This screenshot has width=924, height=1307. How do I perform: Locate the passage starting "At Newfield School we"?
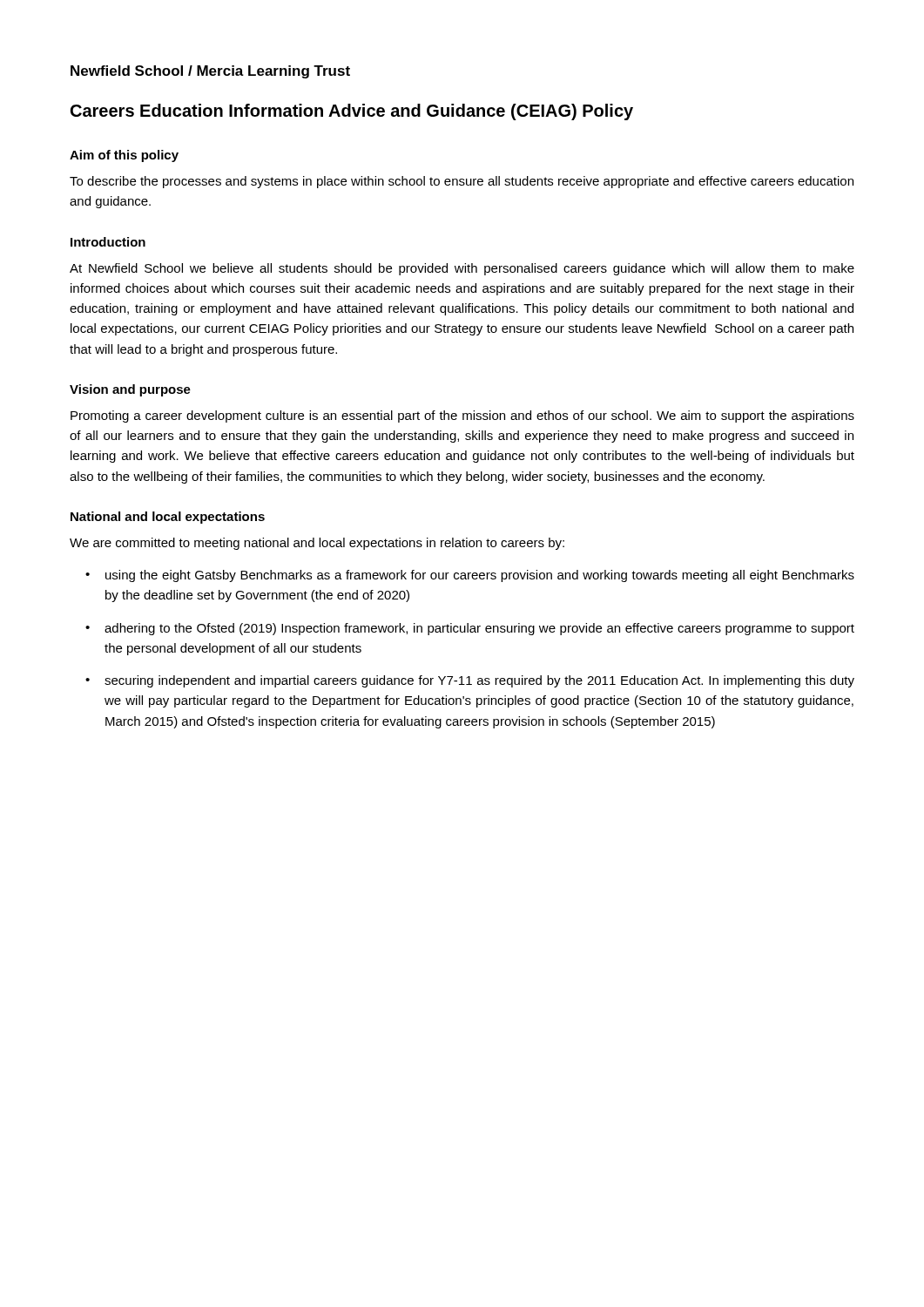(462, 308)
